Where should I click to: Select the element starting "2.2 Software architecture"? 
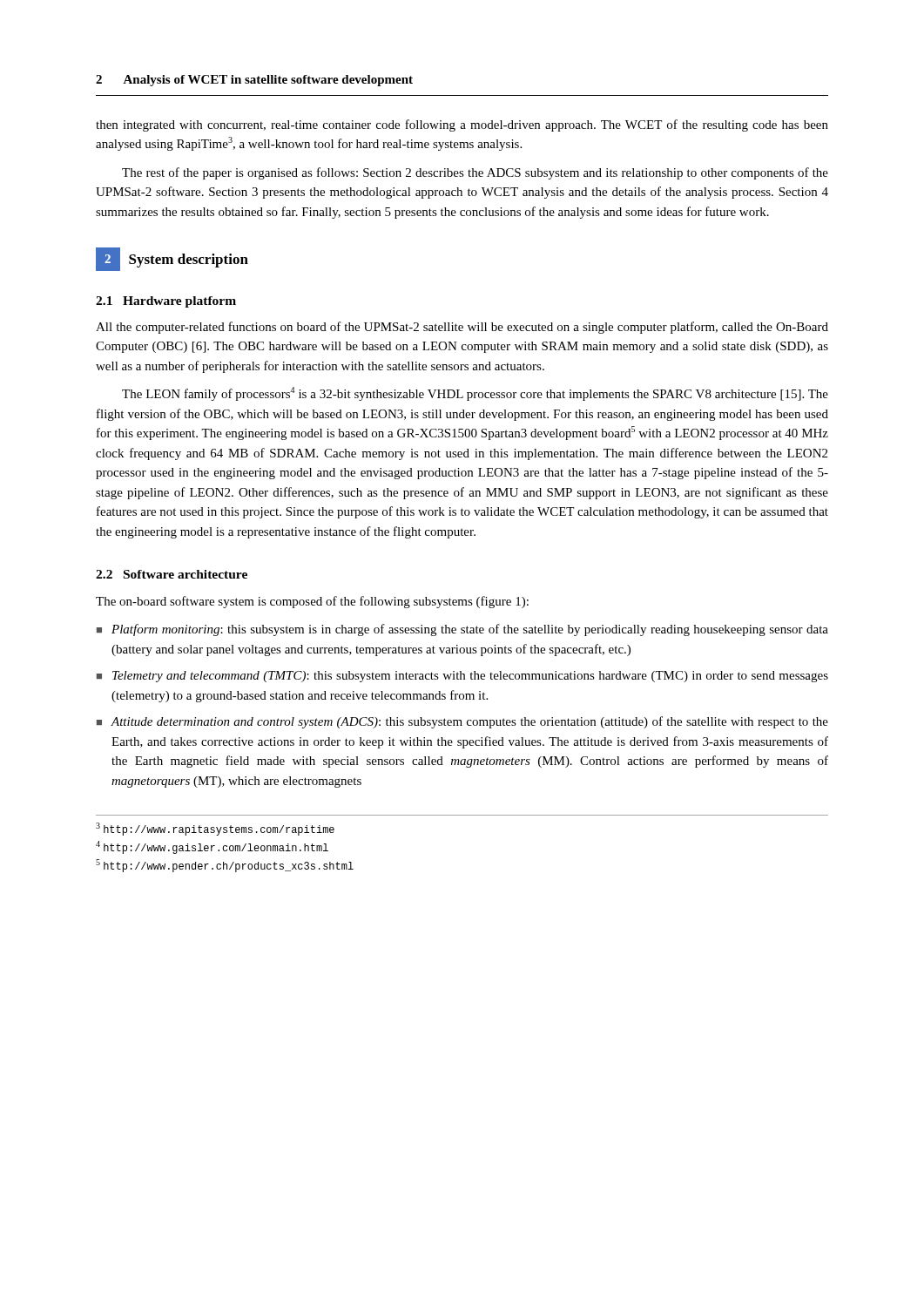(x=172, y=574)
